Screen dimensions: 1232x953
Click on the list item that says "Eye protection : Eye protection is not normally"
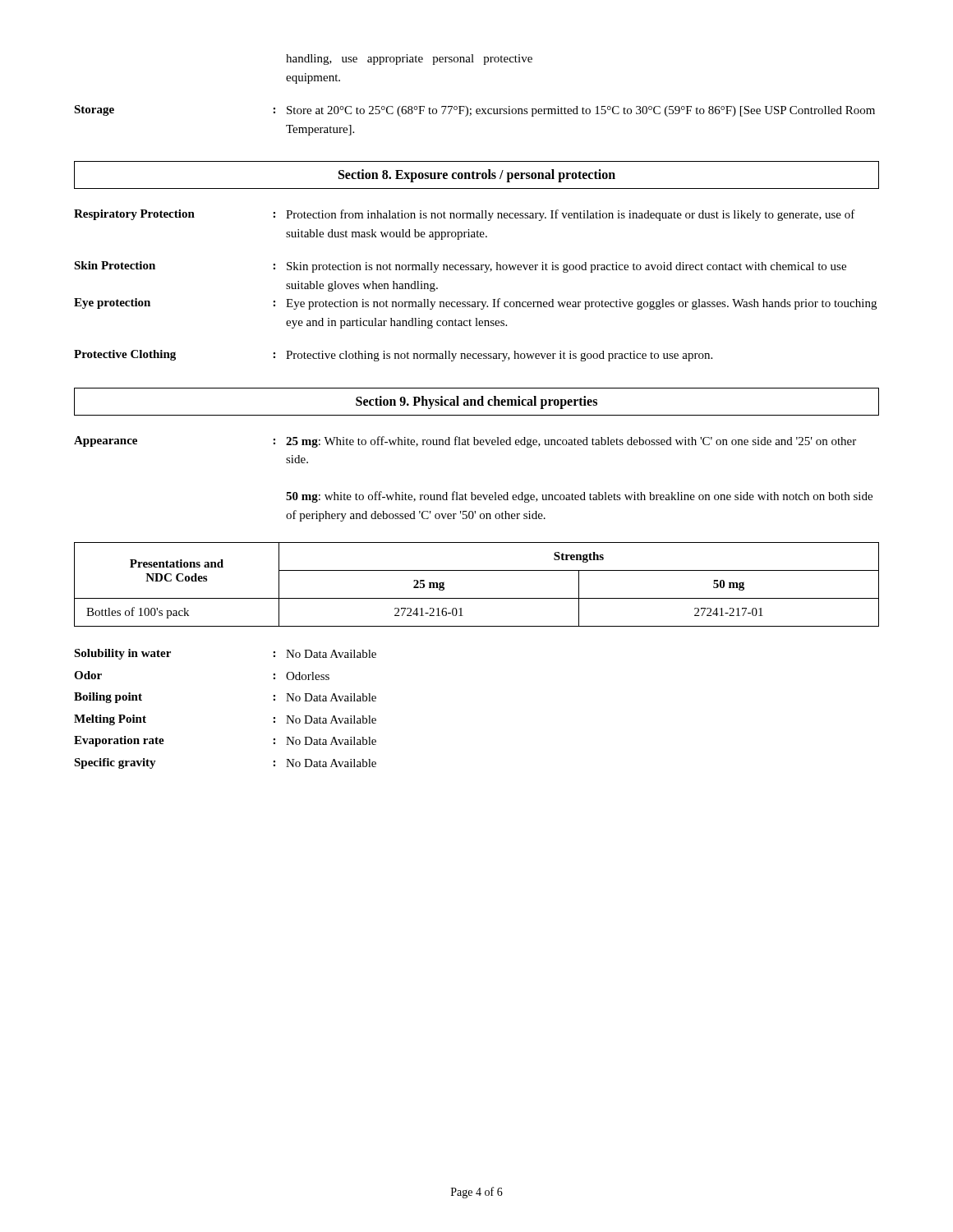click(x=476, y=313)
